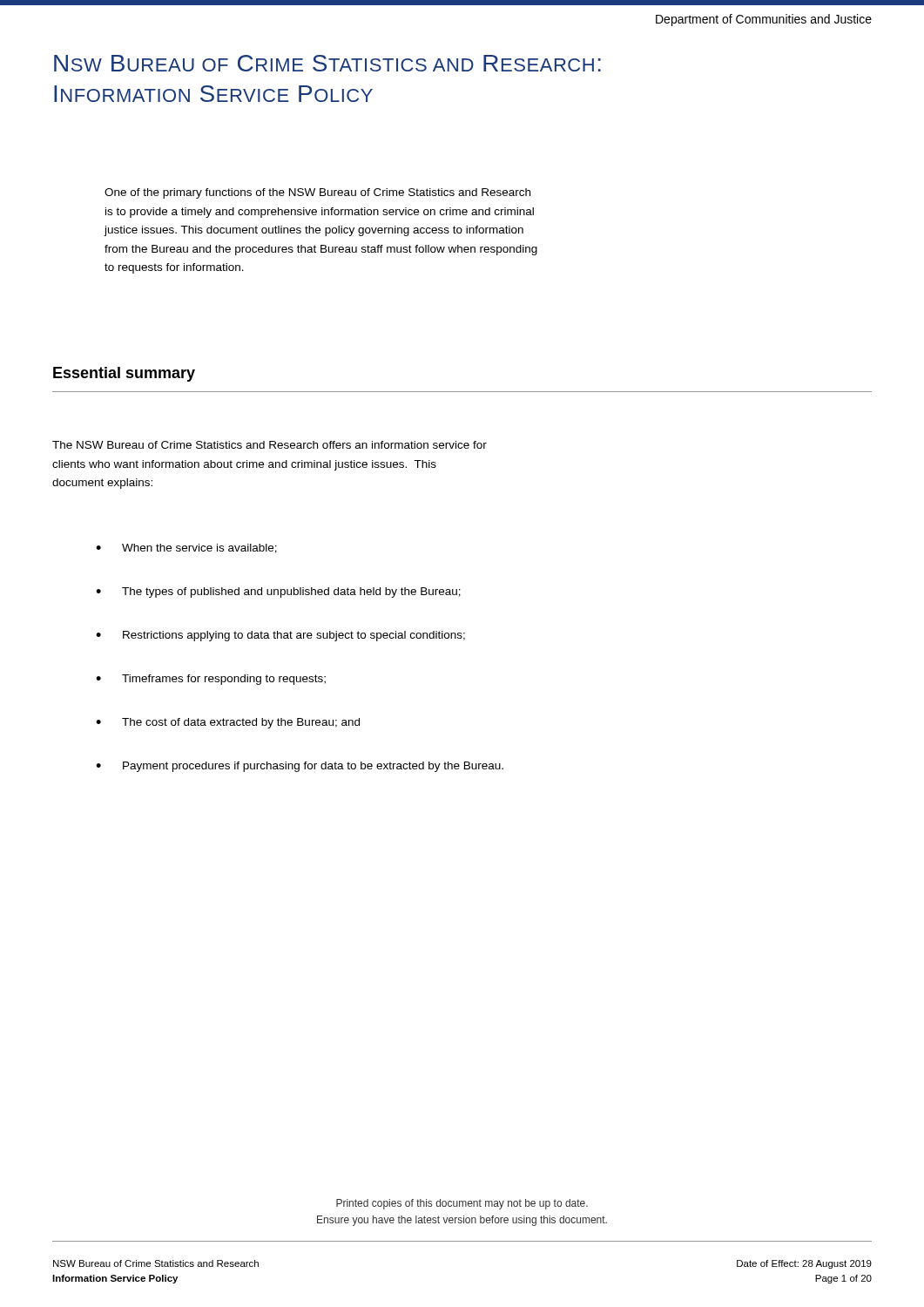Select the title with the text "NSW BUREAU OF"
The height and width of the screenshot is (1307, 924).
click(462, 78)
